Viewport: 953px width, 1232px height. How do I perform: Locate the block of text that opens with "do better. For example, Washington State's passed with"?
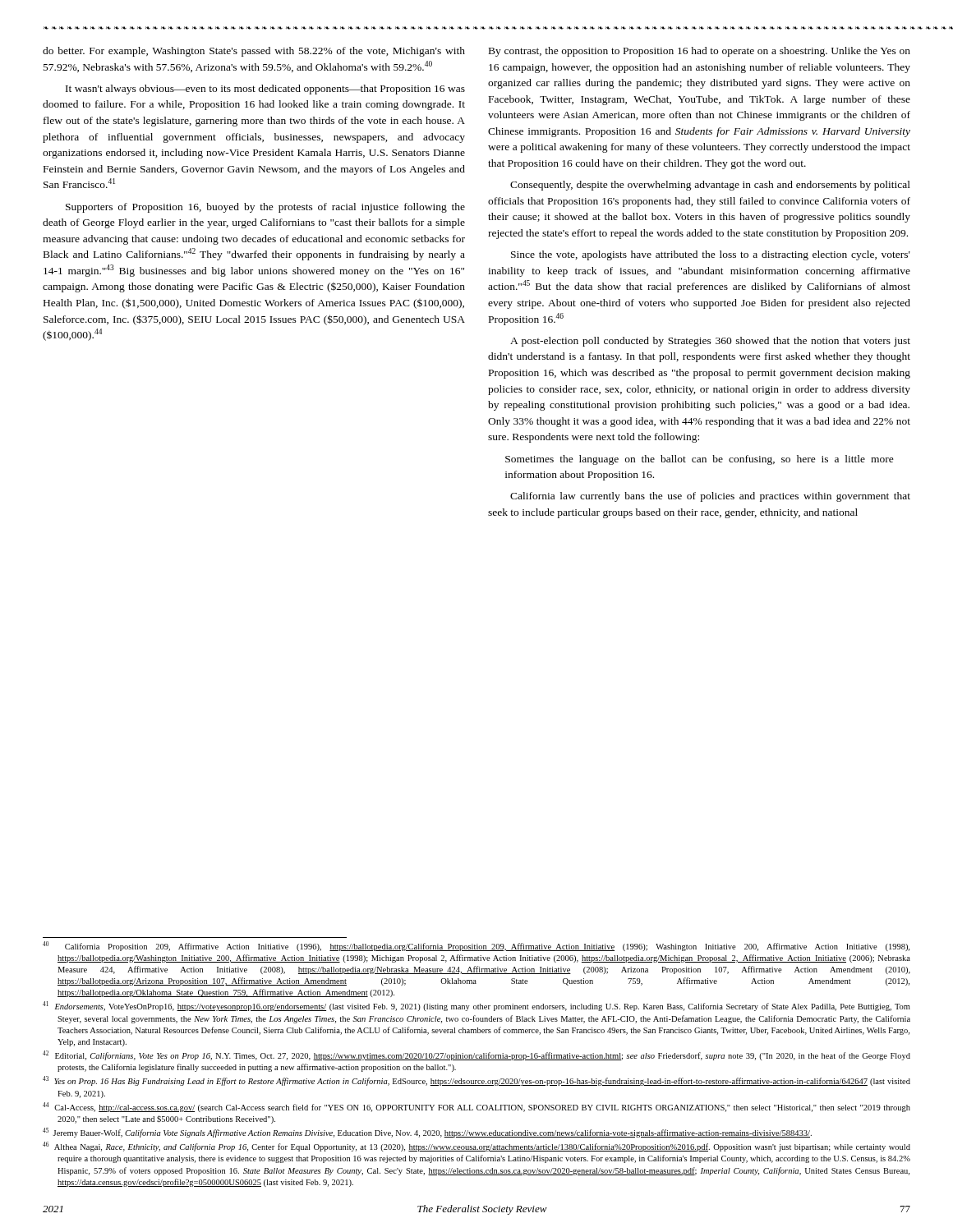254,52
